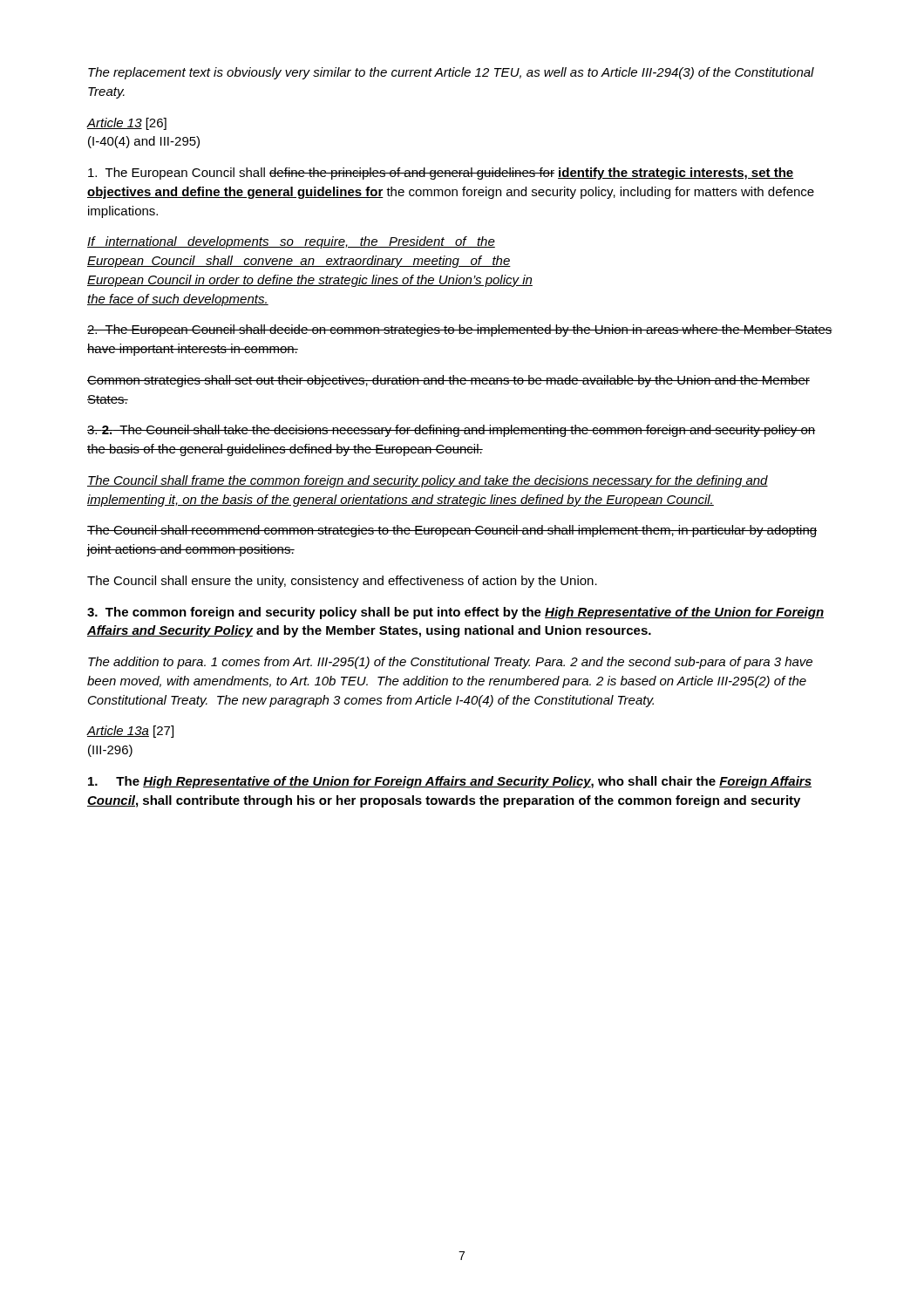
Task: Find the text block that says "The High Representative of the Union for"
Action: pyautogui.click(x=462, y=790)
